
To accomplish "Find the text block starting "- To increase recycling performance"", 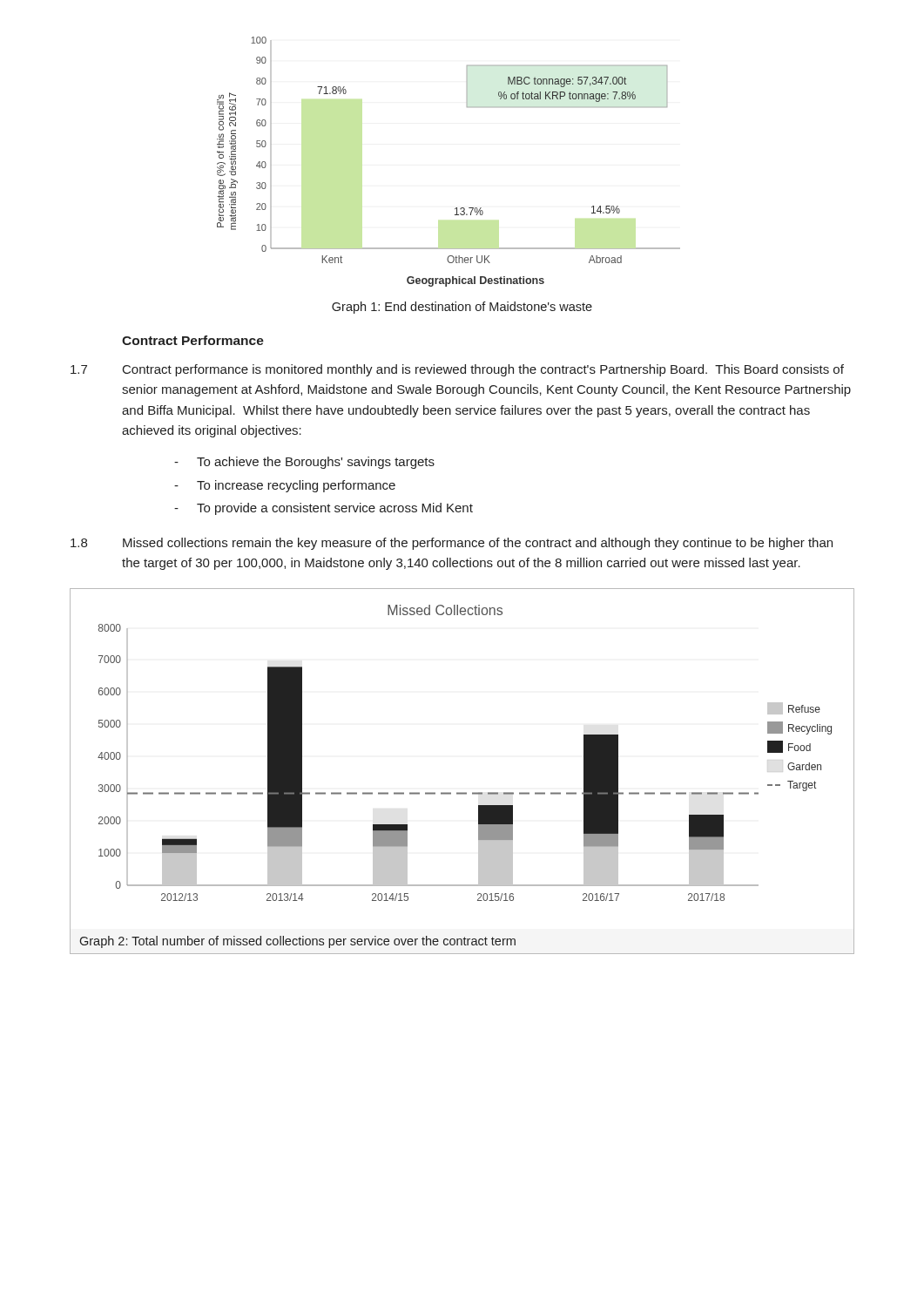I will (285, 485).
